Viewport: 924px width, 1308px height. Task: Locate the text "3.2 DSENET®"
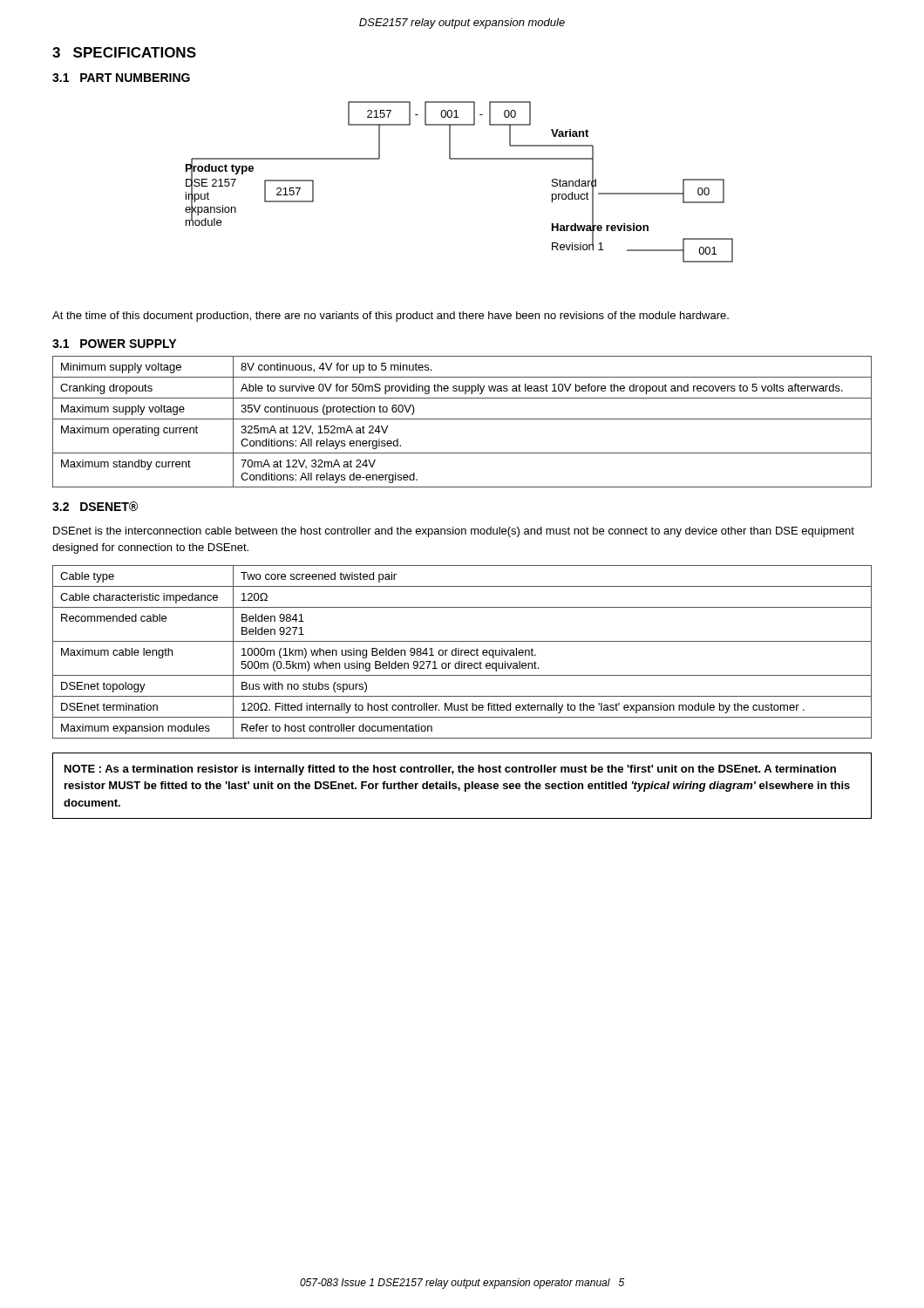[95, 506]
